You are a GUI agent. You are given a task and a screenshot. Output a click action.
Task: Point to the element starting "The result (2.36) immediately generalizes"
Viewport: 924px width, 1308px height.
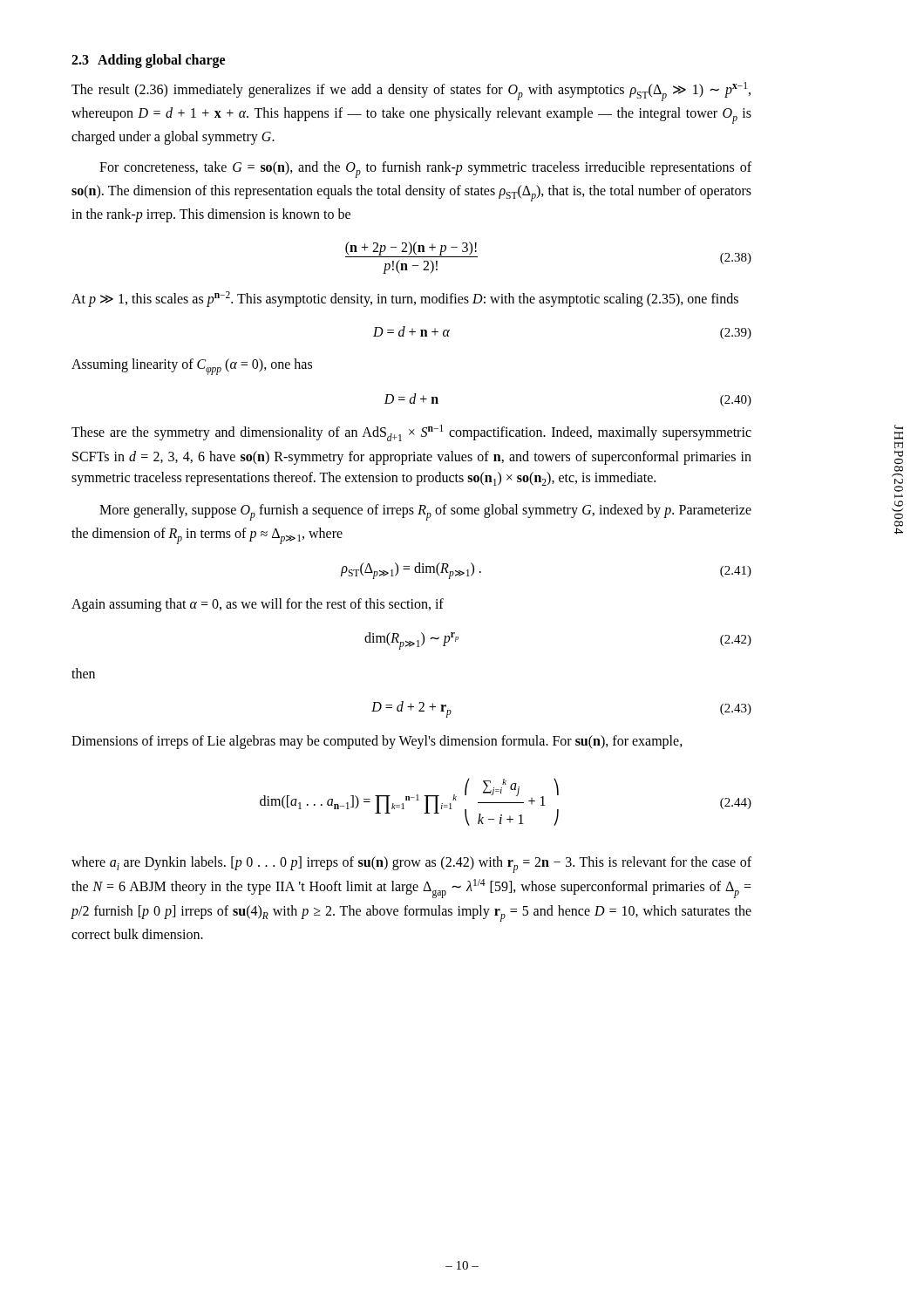click(411, 152)
